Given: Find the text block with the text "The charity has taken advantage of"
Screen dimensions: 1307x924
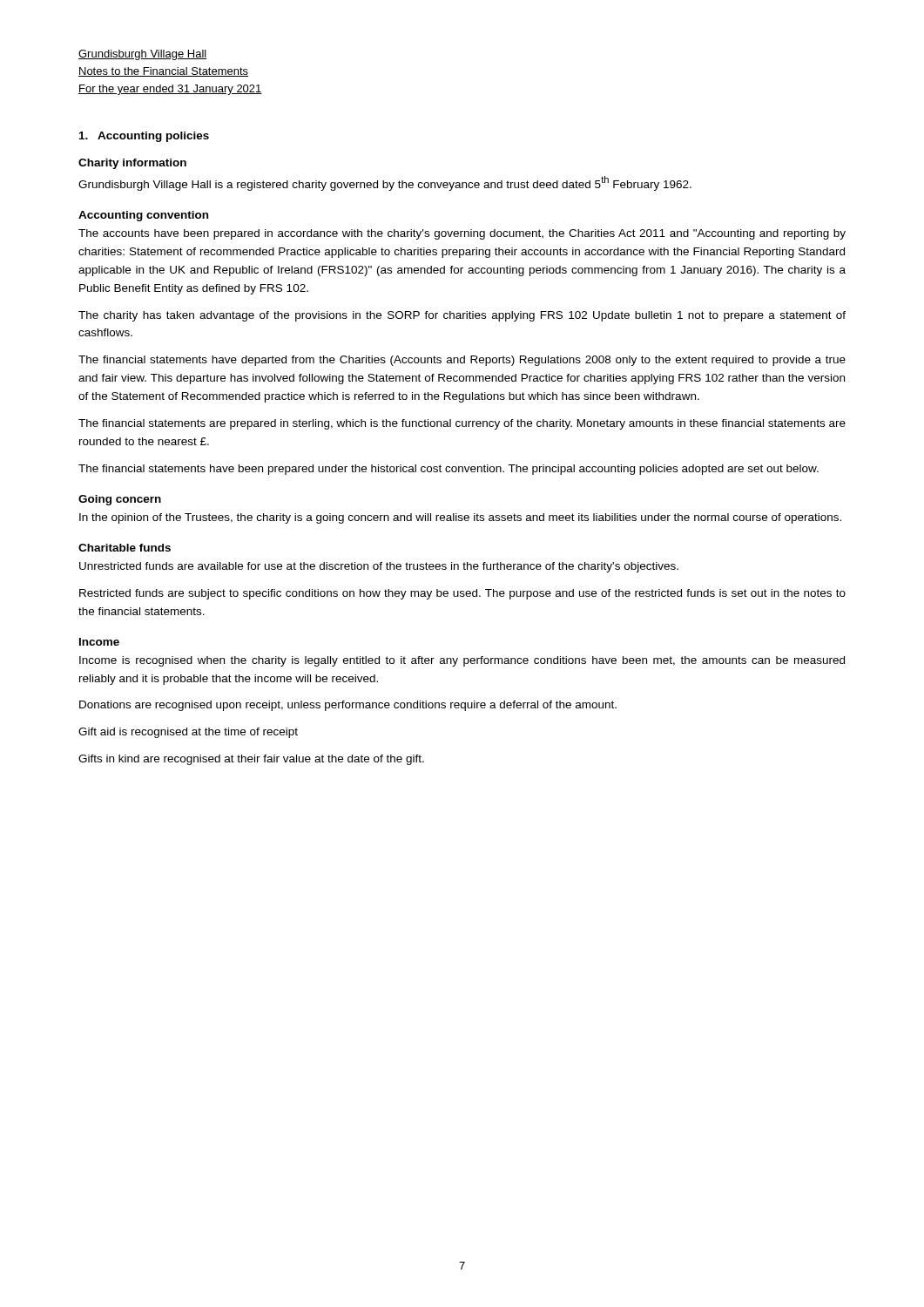Looking at the screenshot, I should pos(462,324).
